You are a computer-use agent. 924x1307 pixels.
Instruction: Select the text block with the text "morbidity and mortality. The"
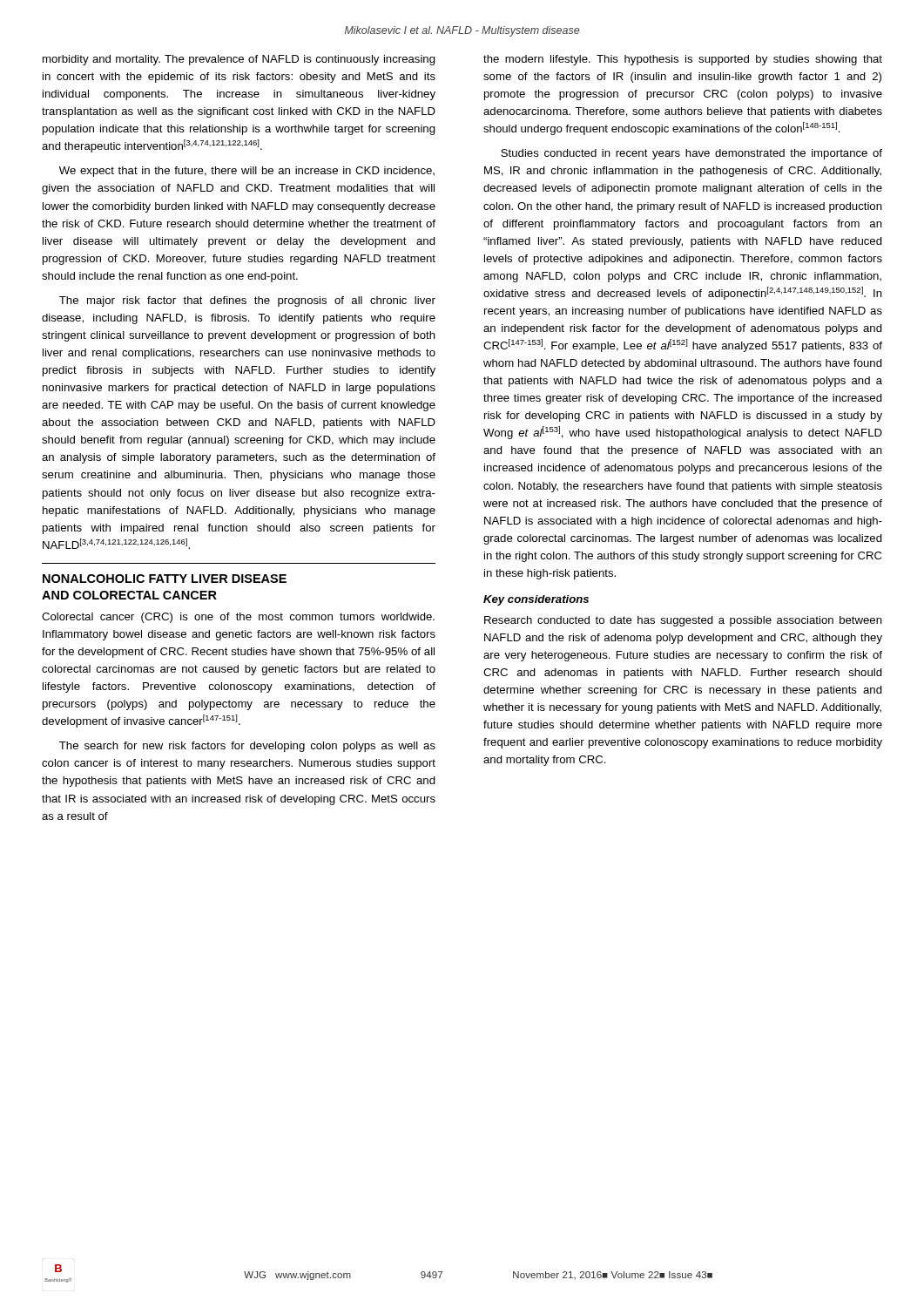[239, 103]
